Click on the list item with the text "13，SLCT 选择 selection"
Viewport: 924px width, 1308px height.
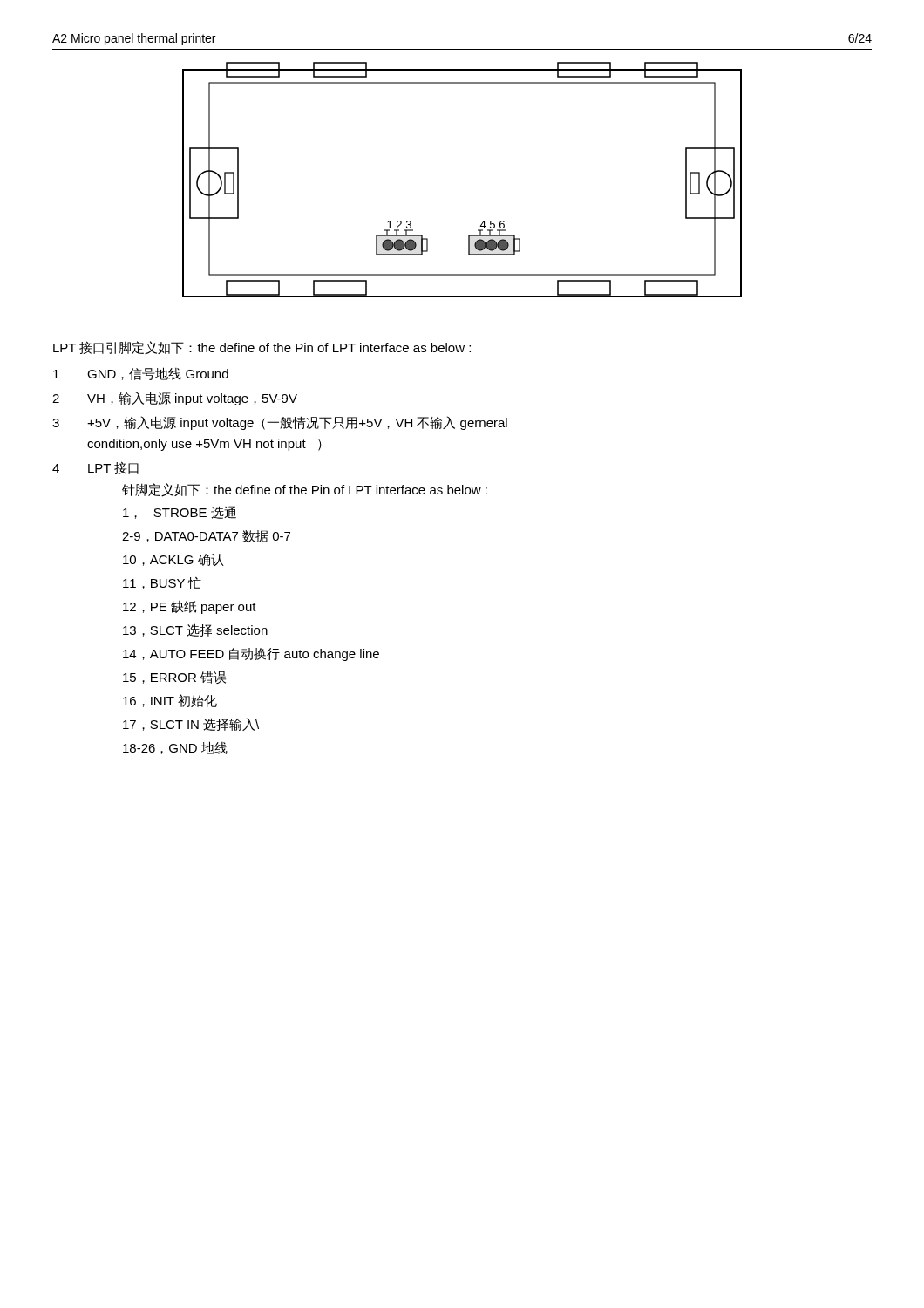tap(195, 630)
